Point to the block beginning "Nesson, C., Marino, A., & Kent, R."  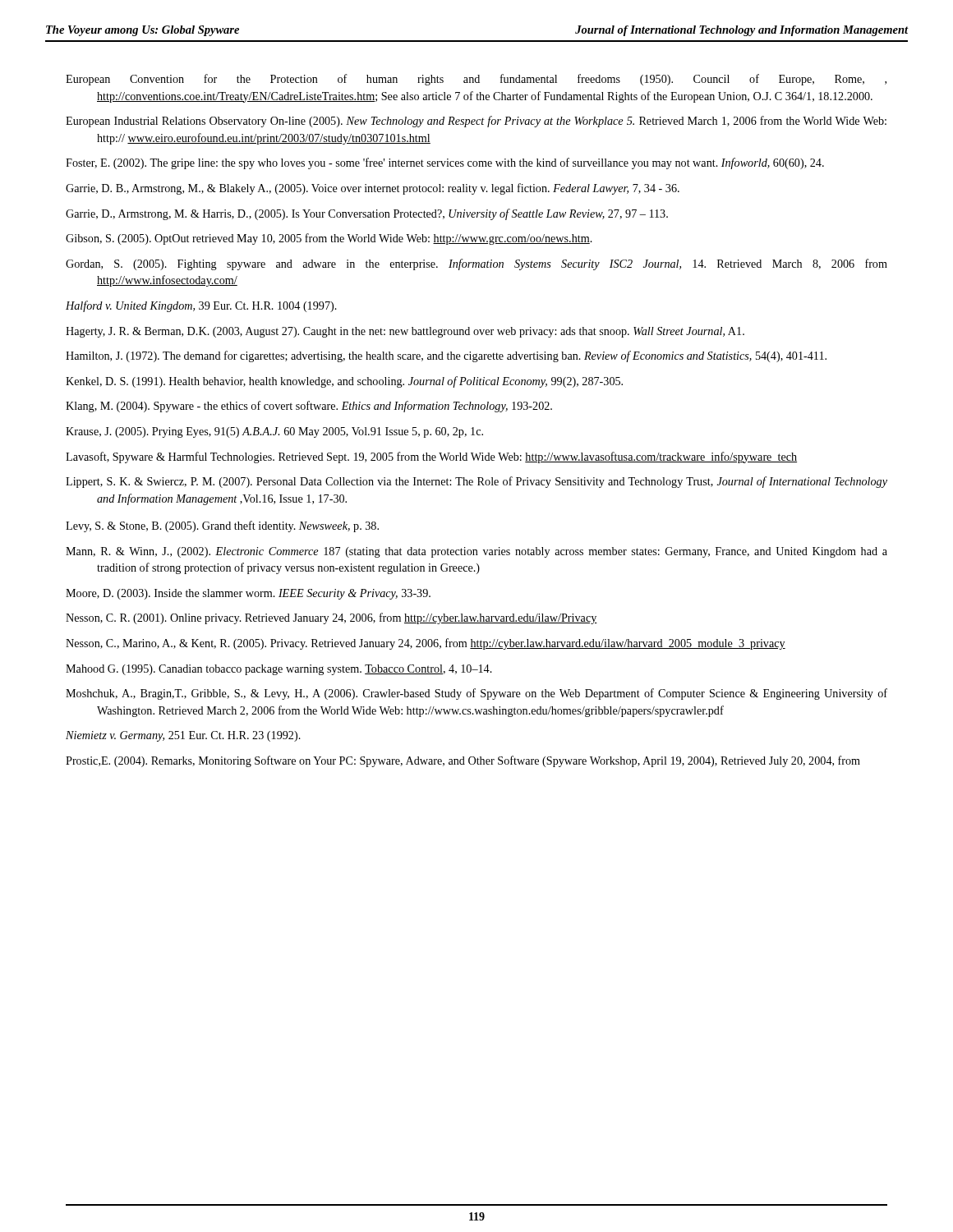(x=476, y=643)
